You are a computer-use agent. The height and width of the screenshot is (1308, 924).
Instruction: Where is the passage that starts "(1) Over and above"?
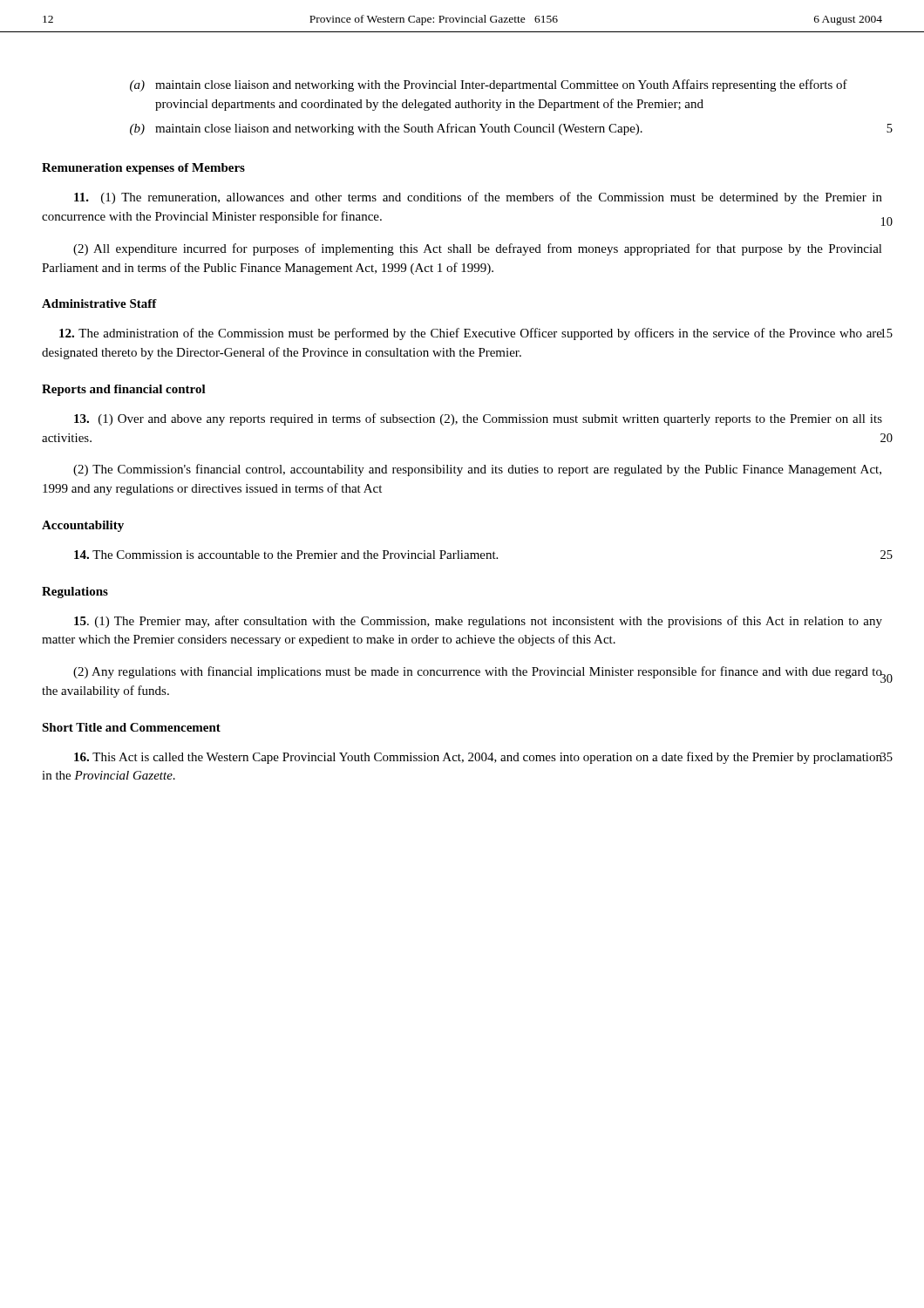coord(478,419)
